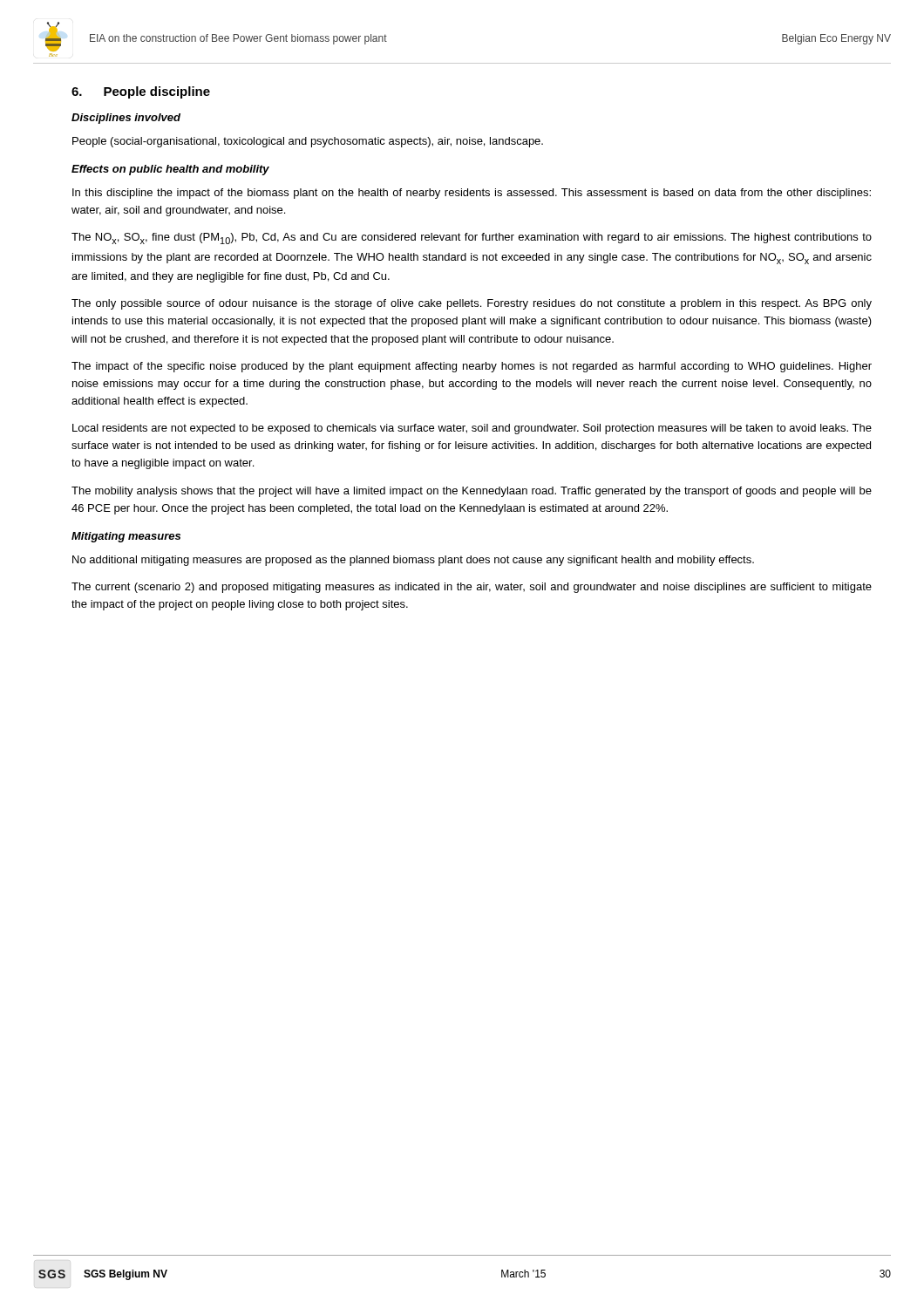Find the region starting "Disciplines involved"

pyautogui.click(x=126, y=117)
